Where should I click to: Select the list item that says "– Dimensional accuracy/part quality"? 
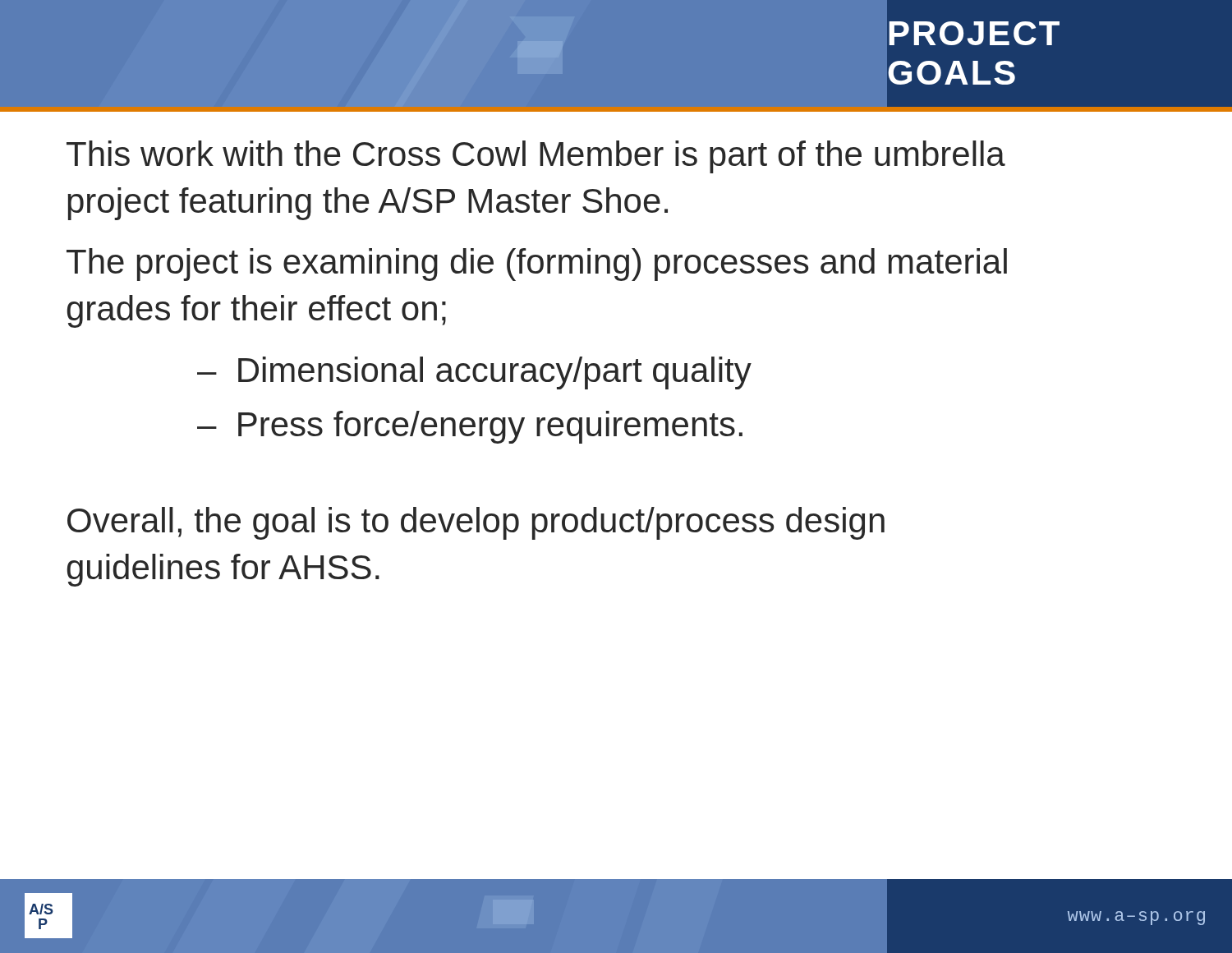click(474, 370)
